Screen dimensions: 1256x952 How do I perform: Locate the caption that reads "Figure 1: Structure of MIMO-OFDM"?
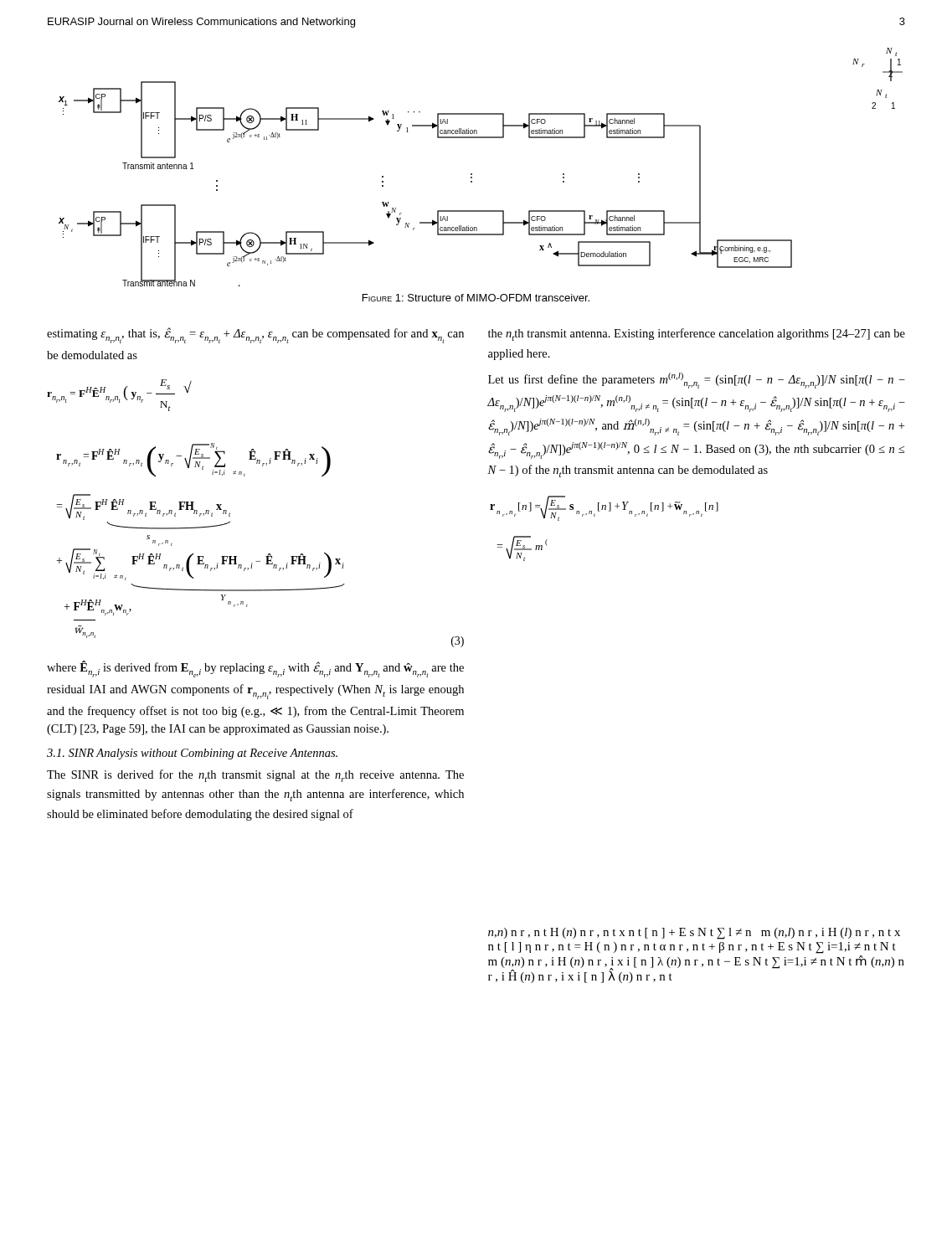tap(476, 298)
